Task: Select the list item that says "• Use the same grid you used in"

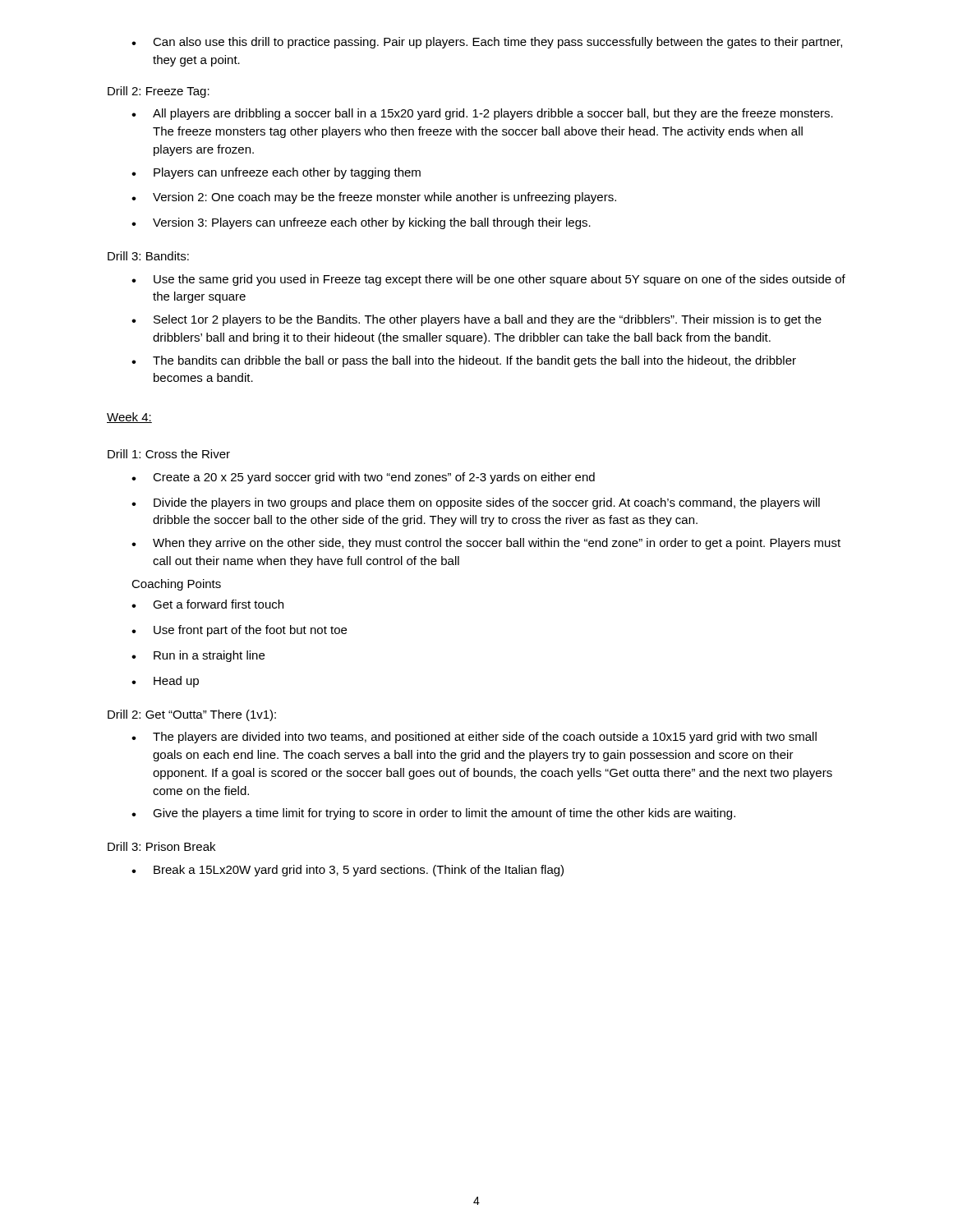Action: tap(489, 288)
